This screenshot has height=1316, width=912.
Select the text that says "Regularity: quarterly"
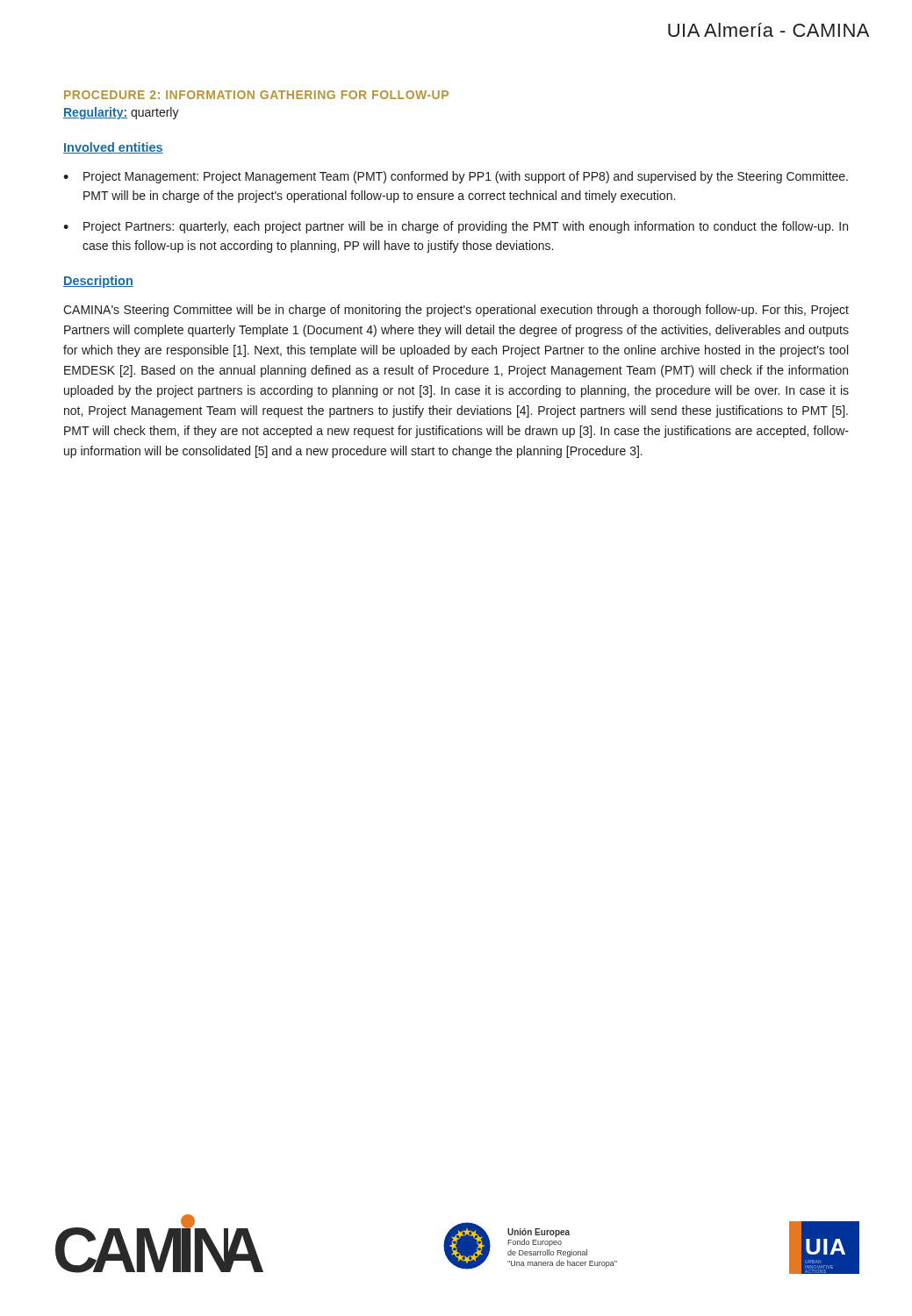click(121, 112)
